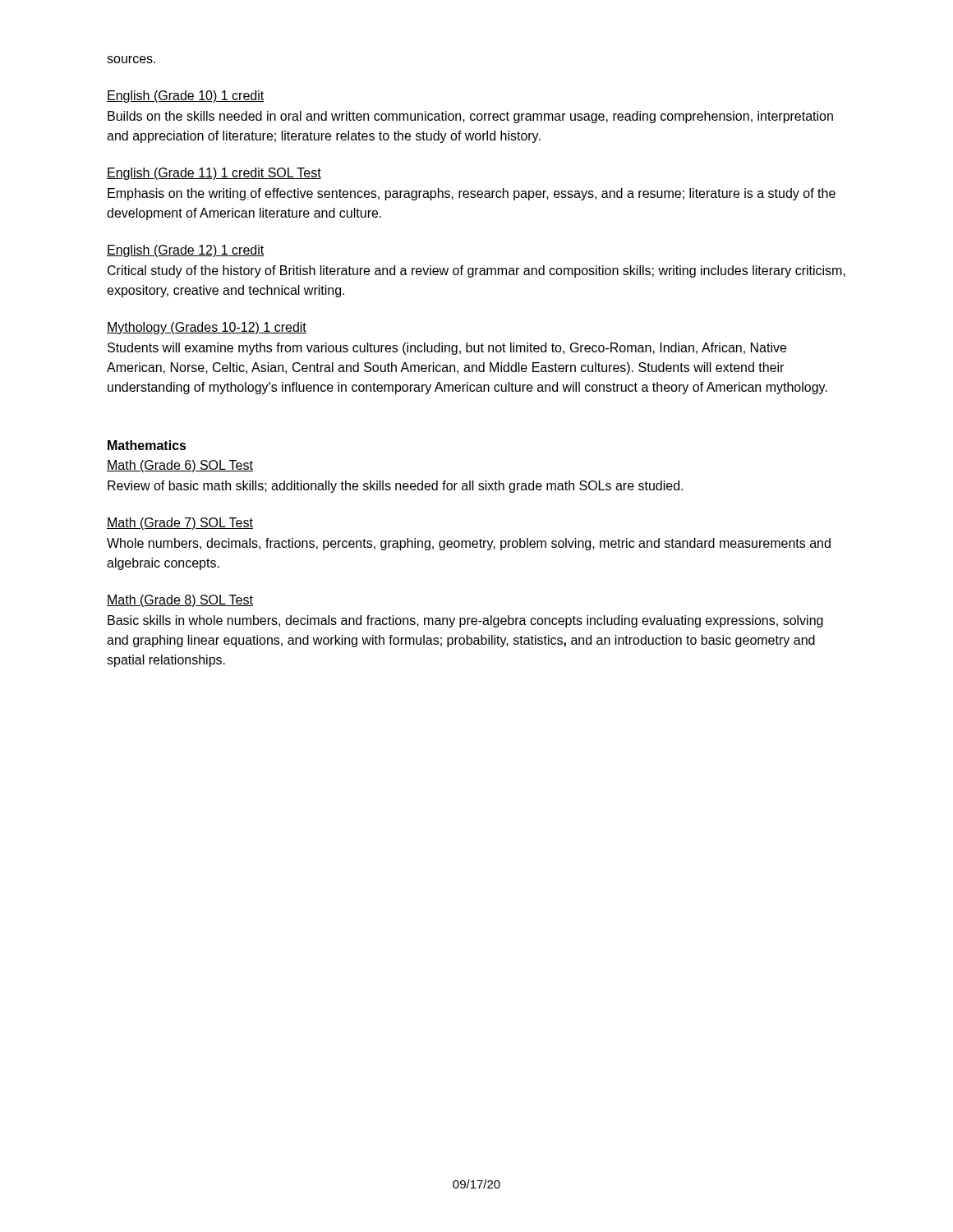
Task: Find "English (Grade 10) 1 credit" on this page
Action: 185,96
